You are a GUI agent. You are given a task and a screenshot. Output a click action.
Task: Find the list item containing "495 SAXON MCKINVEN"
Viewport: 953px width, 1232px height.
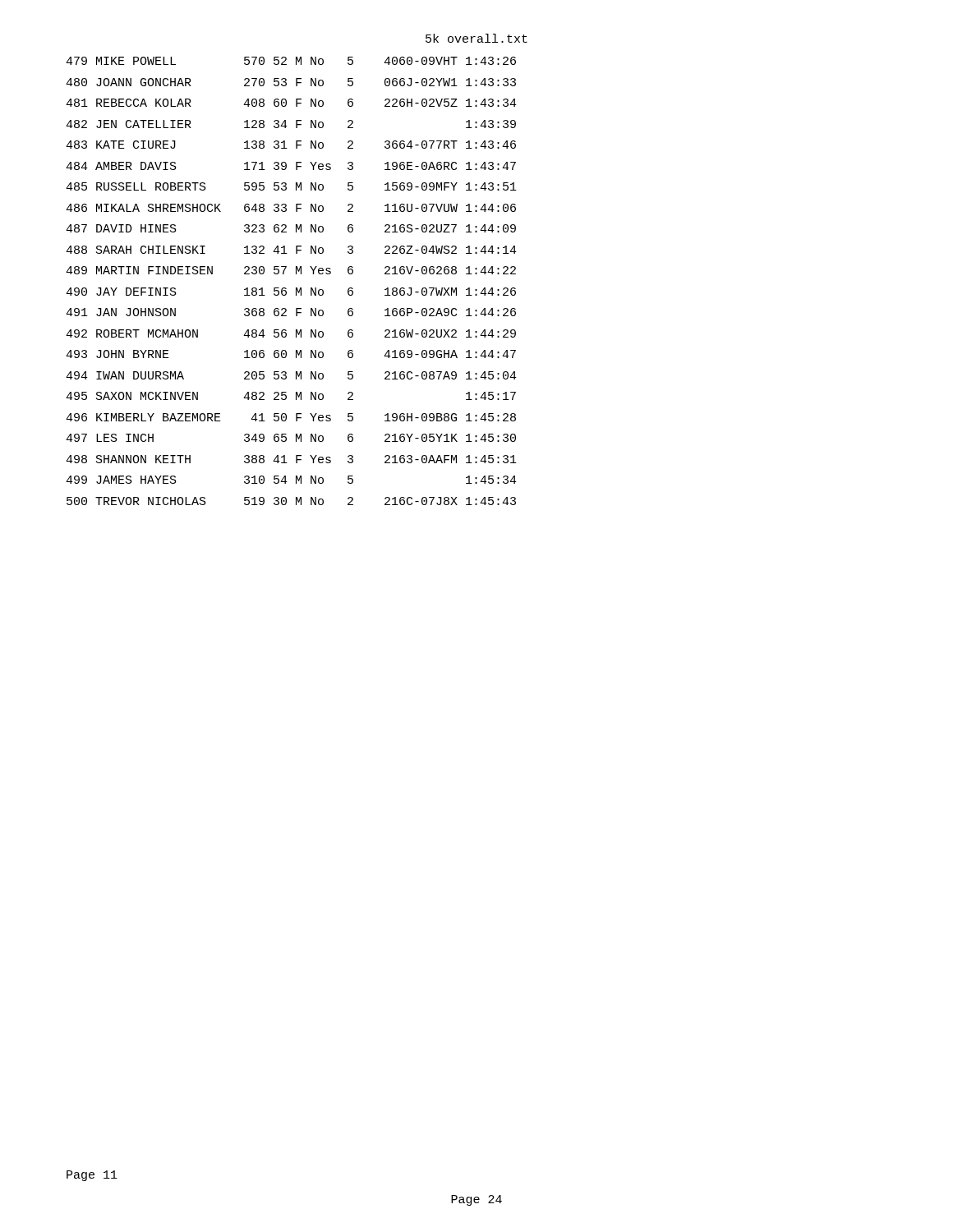pyautogui.click(x=291, y=397)
